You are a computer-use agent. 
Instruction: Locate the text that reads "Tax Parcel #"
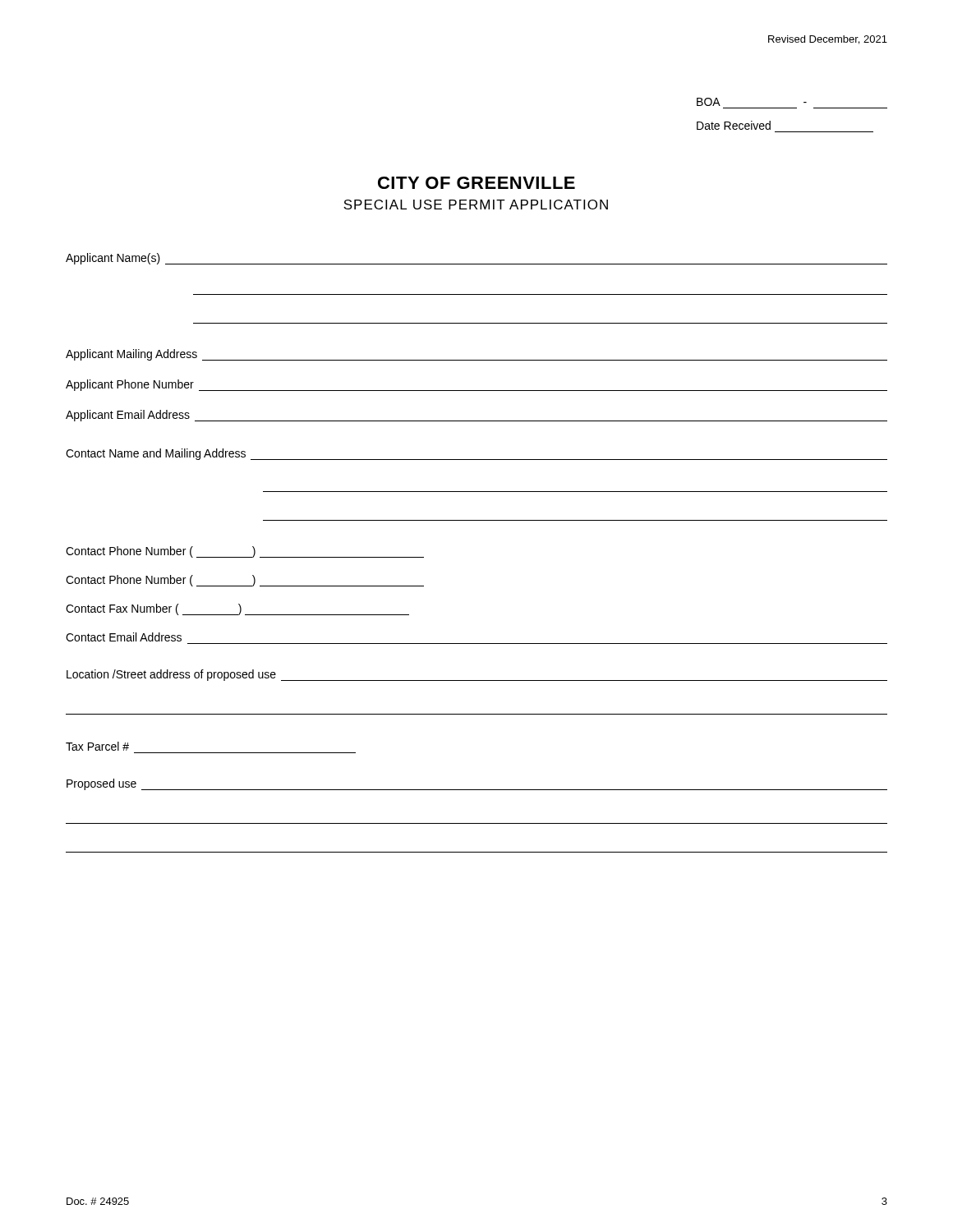click(211, 746)
